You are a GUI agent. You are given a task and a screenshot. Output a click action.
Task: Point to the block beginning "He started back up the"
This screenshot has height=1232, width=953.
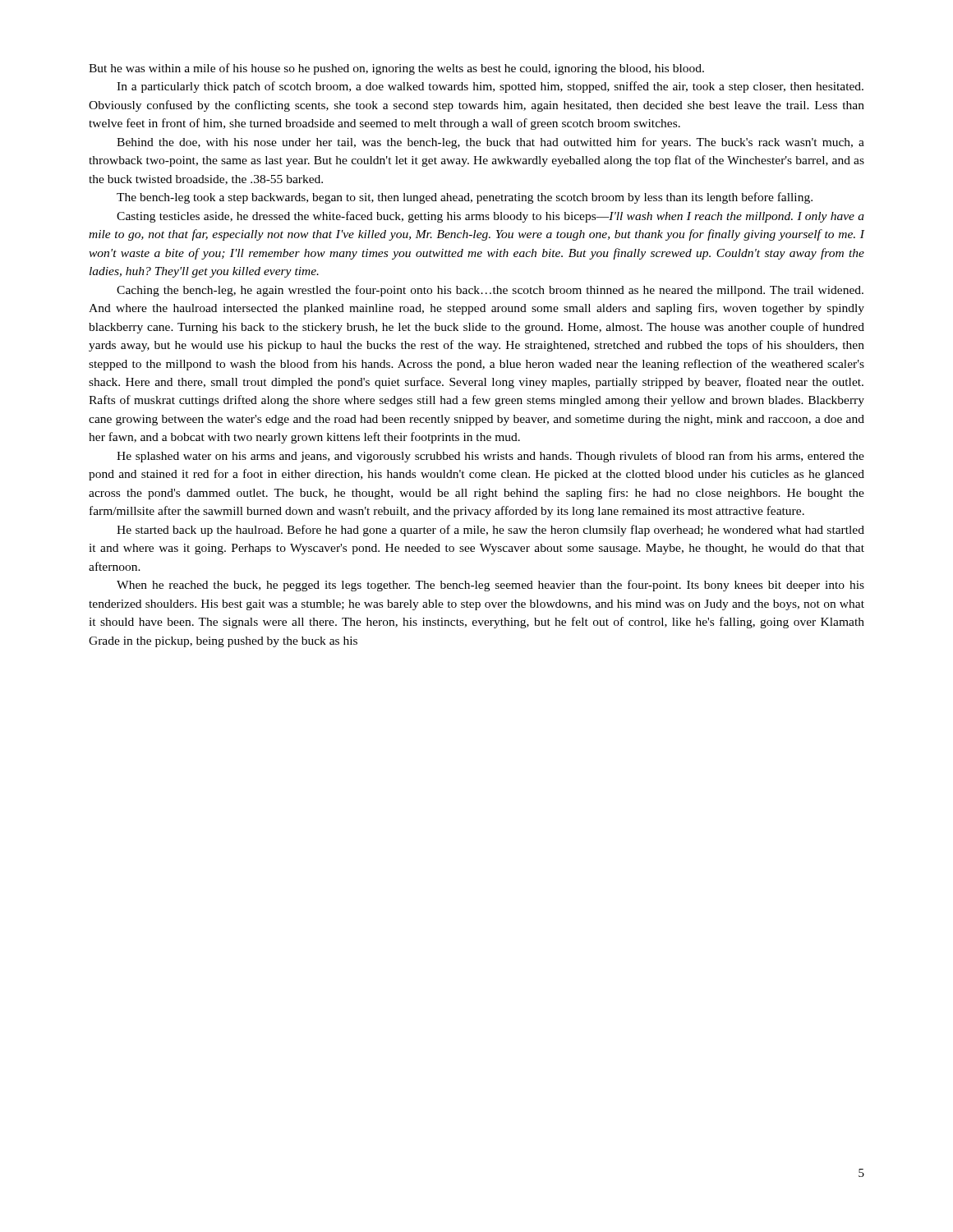476,548
